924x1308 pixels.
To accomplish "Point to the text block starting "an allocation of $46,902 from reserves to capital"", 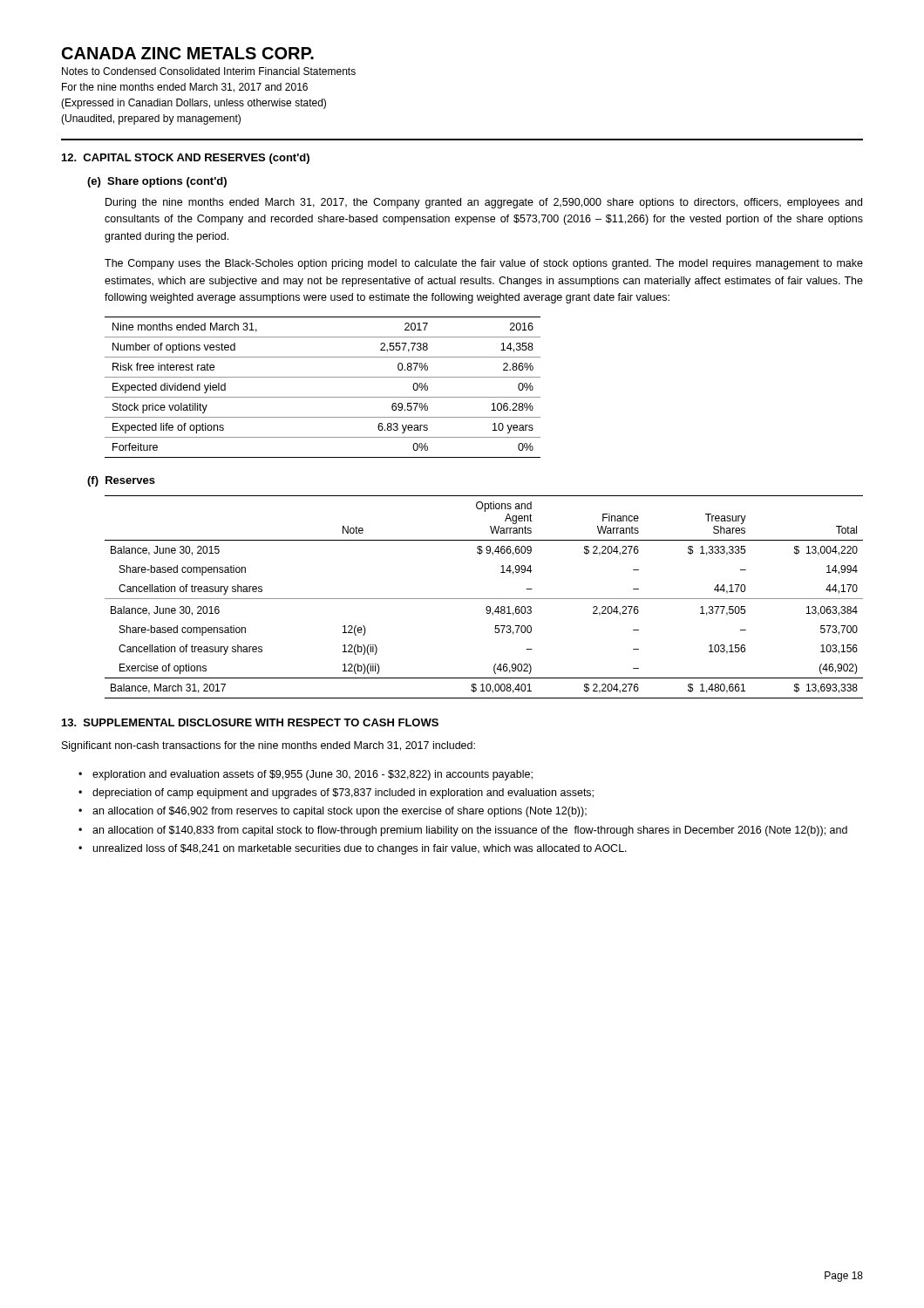I will [x=340, y=811].
